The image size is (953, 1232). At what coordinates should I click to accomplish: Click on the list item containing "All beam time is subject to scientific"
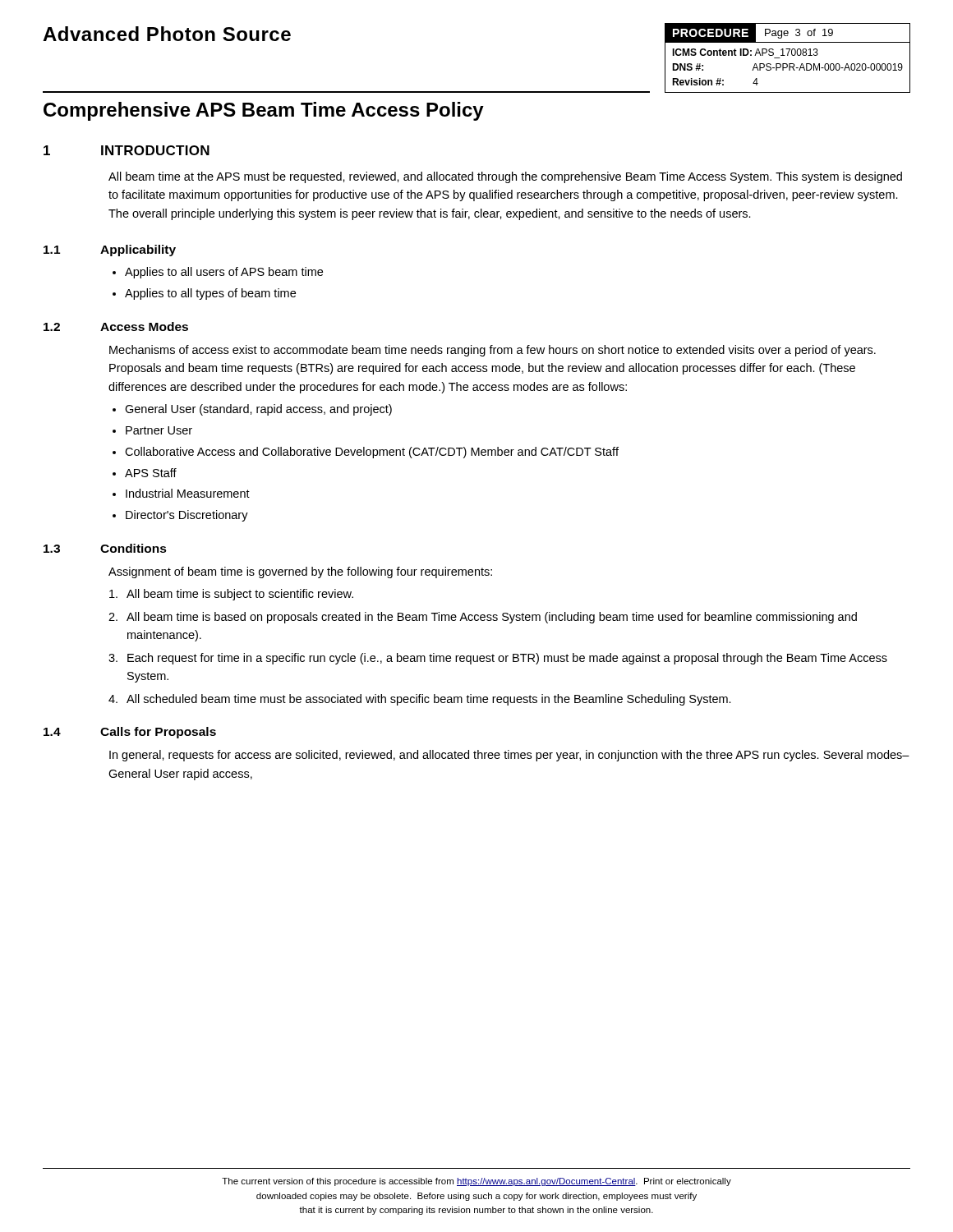coord(231,594)
